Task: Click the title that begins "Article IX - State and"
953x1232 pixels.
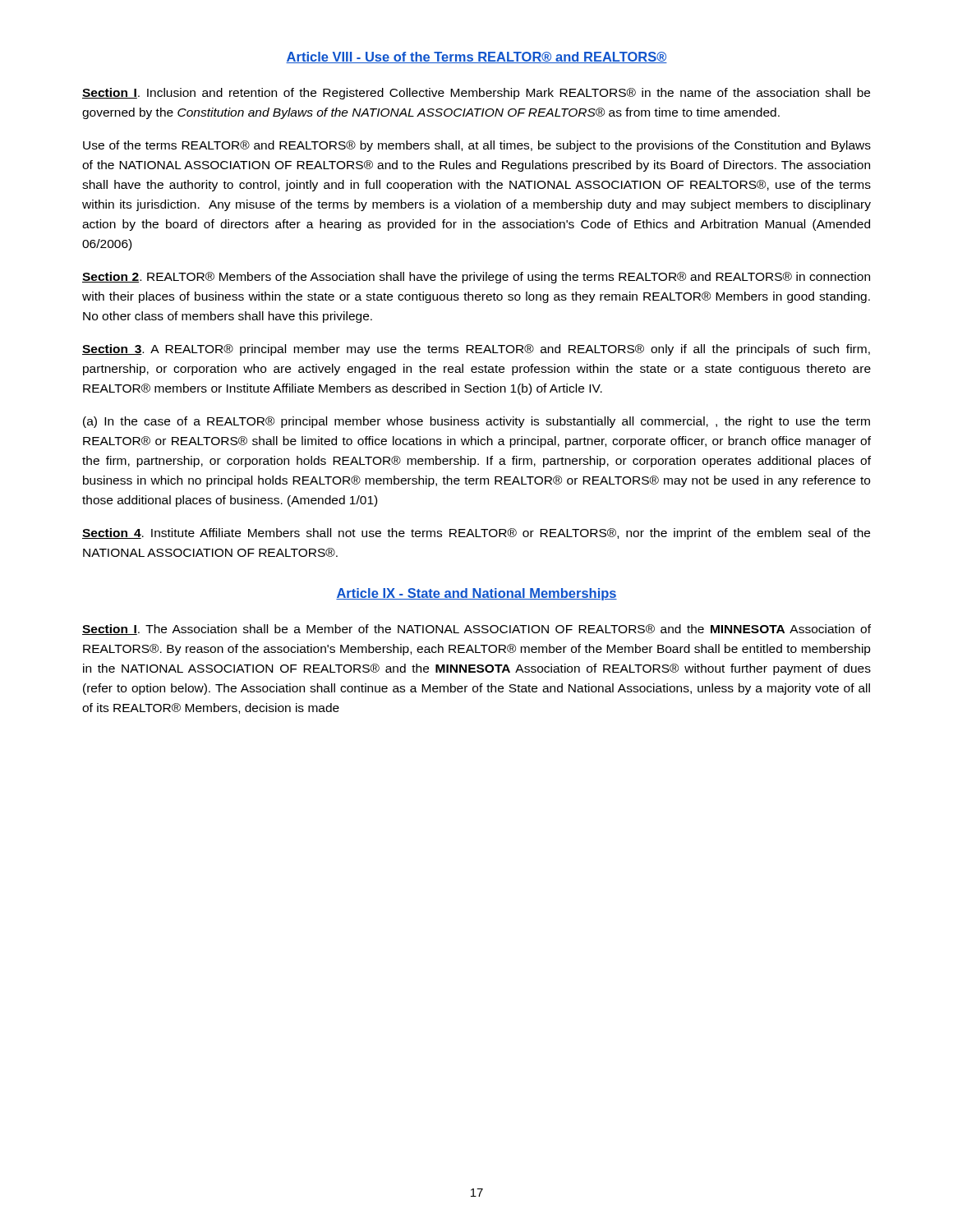Action: coord(476,593)
